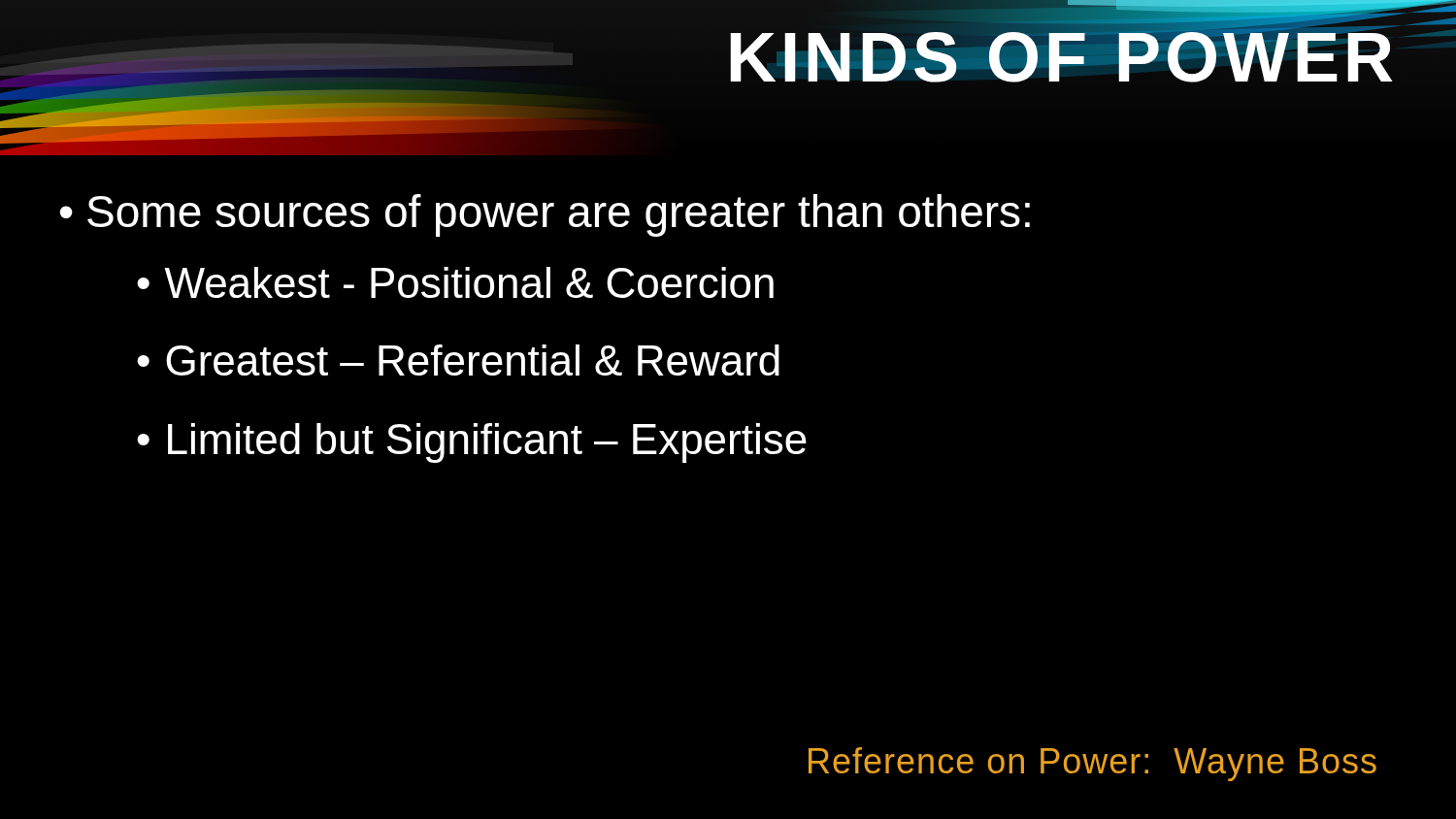1456x819 pixels.
Task: Point to the block beginning "• Limited but Significant –"
Action: tap(472, 440)
